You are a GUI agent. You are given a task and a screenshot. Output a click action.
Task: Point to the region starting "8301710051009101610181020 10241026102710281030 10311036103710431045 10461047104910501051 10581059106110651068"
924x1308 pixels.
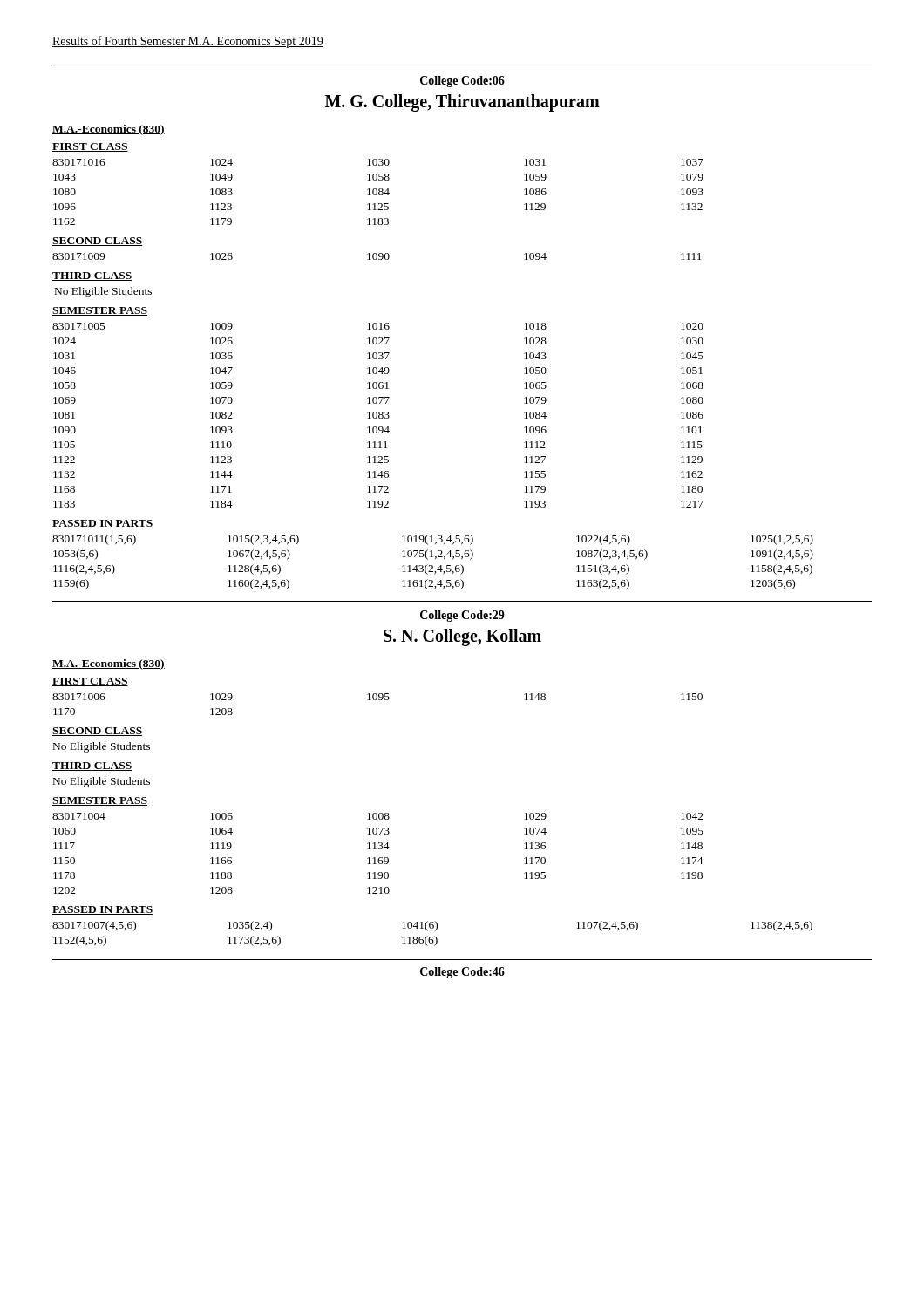[x=378, y=326]
